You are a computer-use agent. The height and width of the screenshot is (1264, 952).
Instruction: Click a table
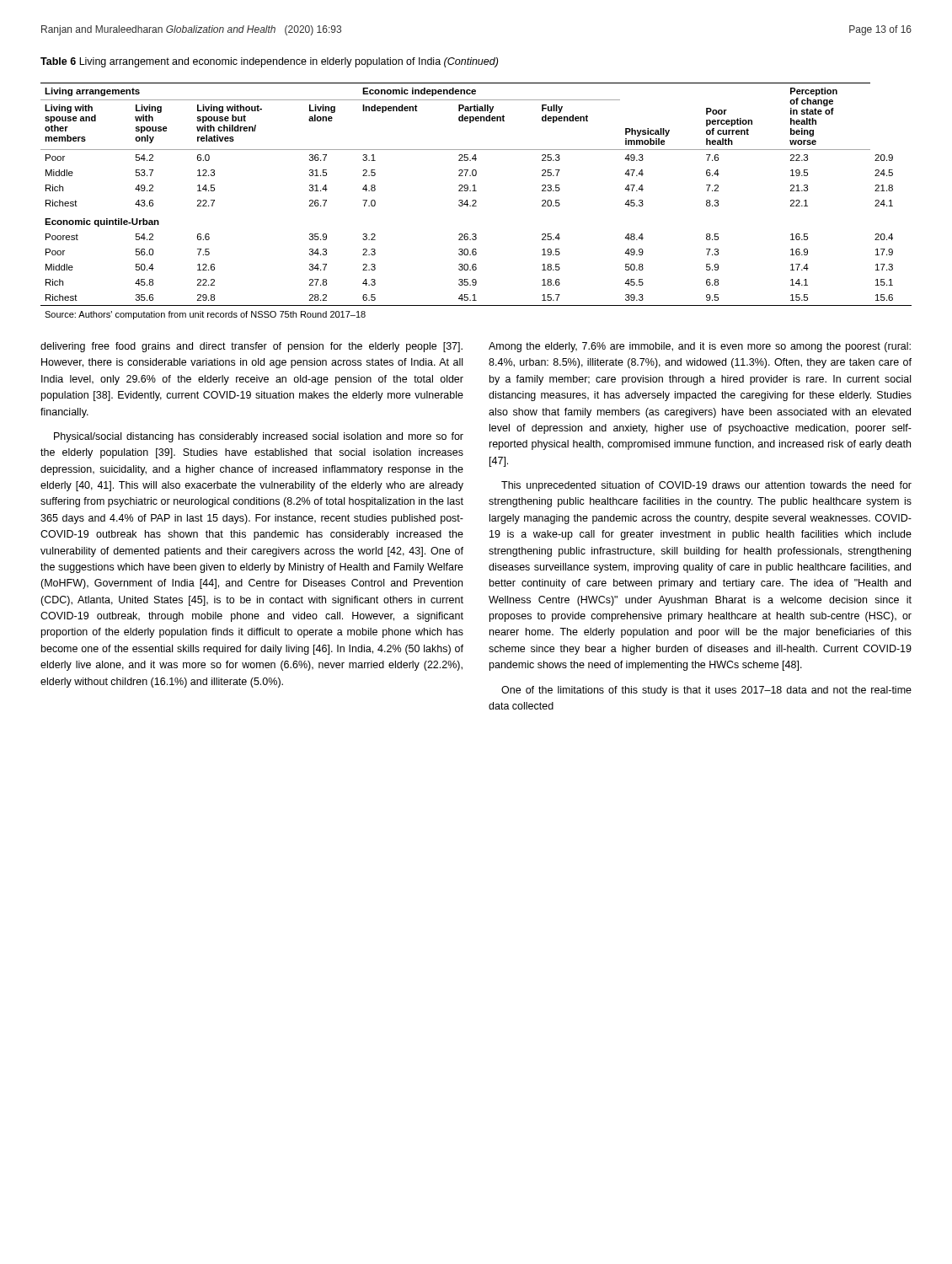pos(476,202)
